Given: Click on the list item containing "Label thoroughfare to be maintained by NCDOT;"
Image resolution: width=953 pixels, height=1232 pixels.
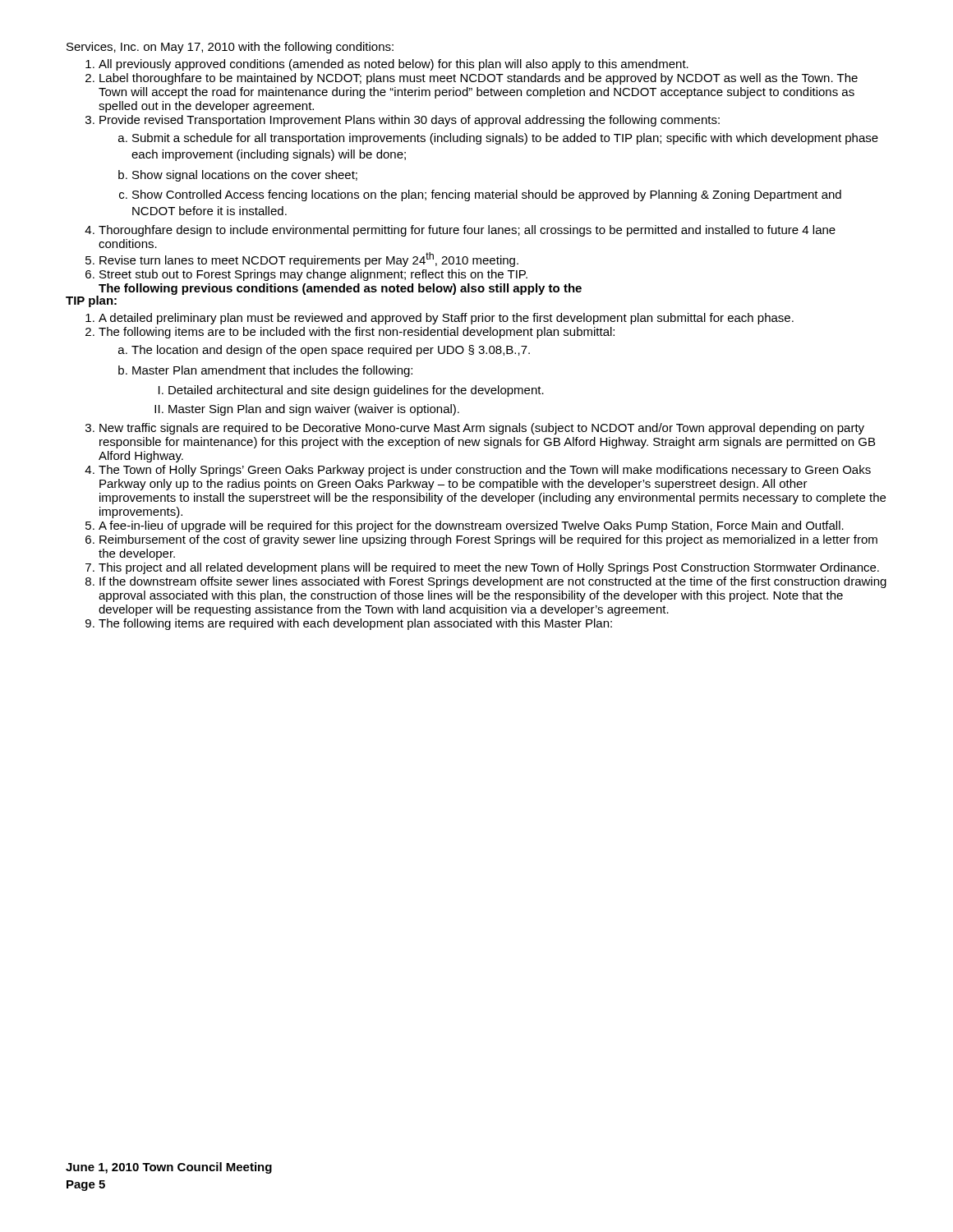Looking at the screenshot, I should 493,92.
